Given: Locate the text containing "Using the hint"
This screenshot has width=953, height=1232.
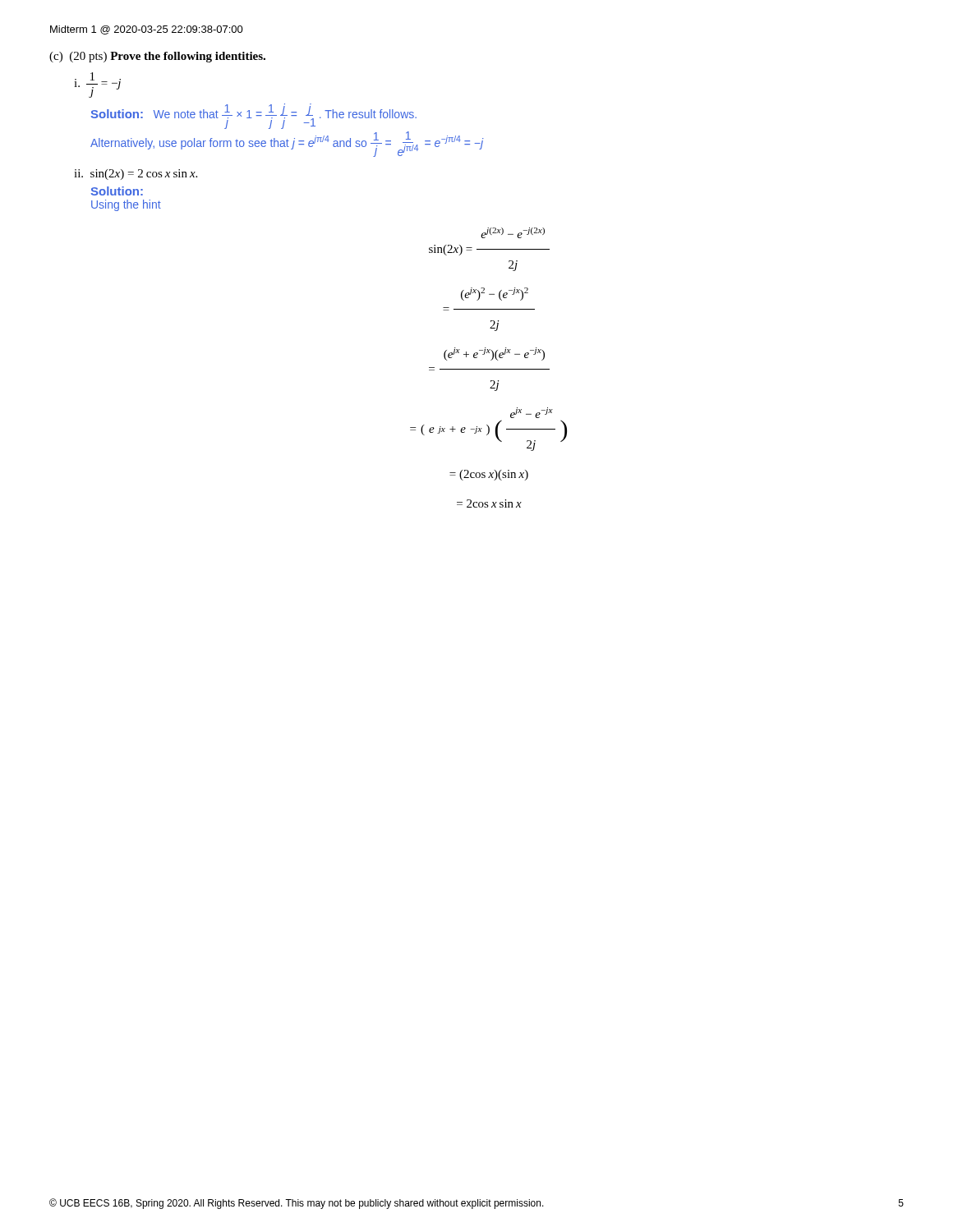Looking at the screenshot, I should (x=126, y=204).
